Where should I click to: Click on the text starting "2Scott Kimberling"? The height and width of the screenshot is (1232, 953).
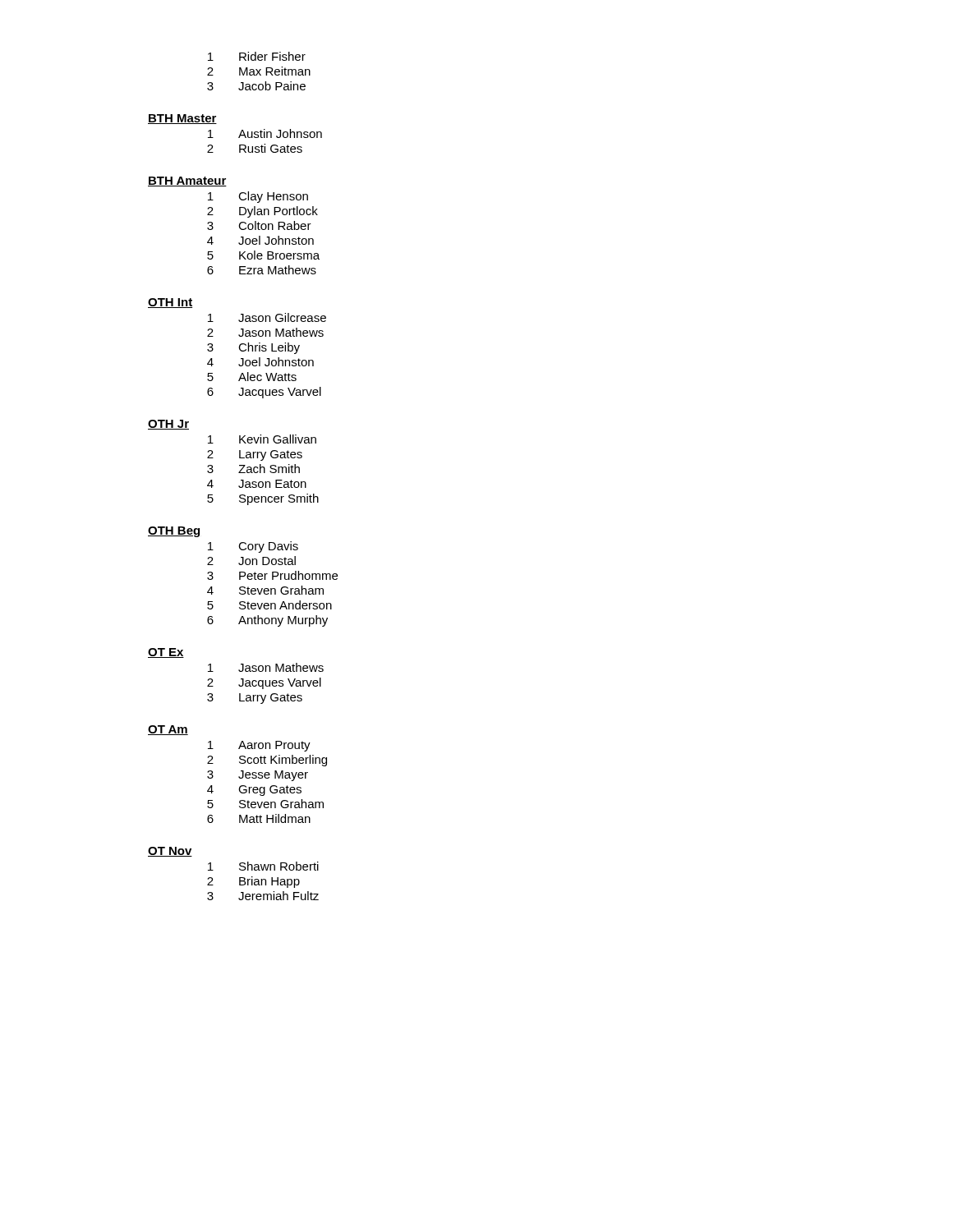tap(238, 759)
